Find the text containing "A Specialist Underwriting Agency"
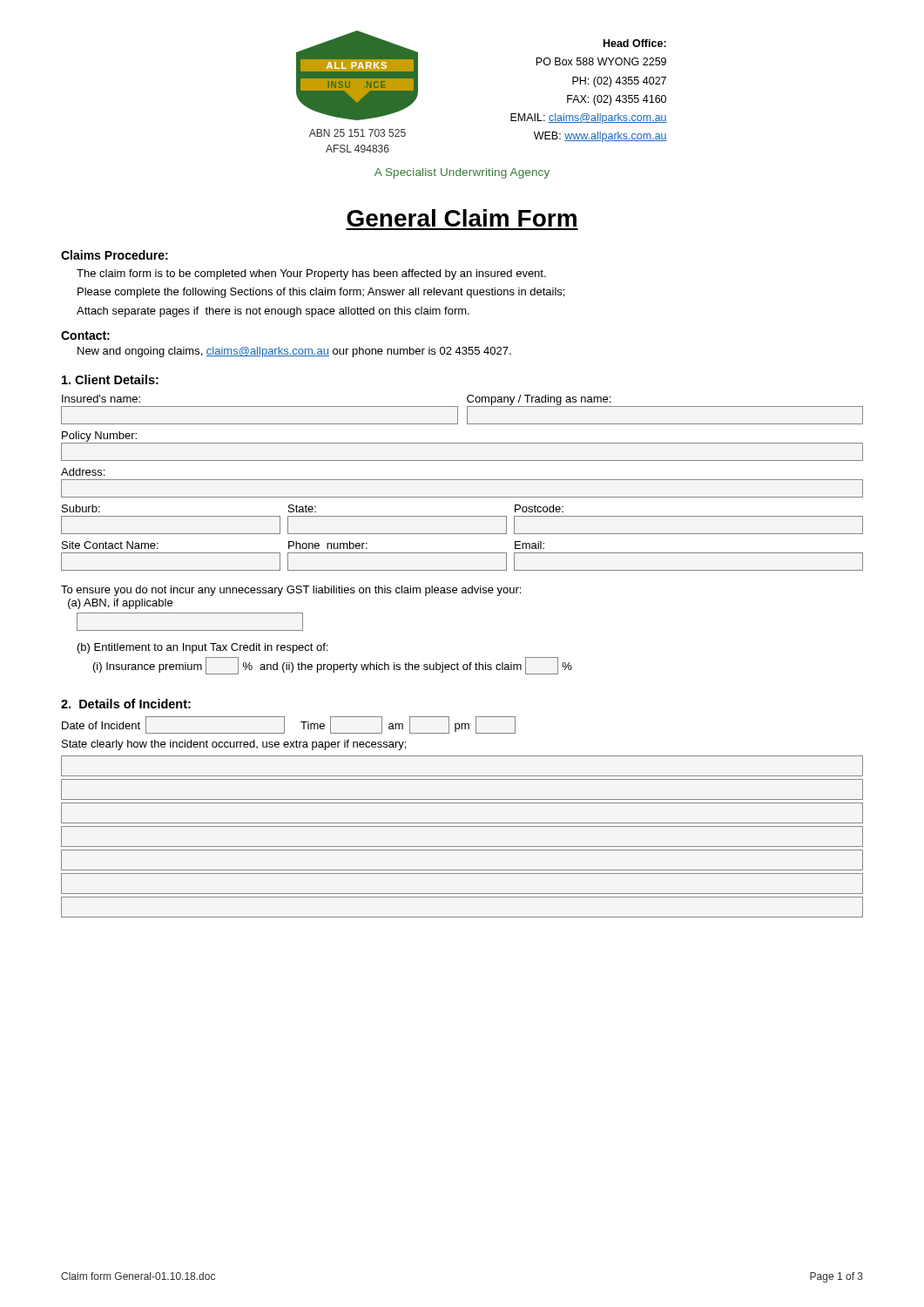The height and width of the screenshot is (1307, 924). tap(462, 172)
